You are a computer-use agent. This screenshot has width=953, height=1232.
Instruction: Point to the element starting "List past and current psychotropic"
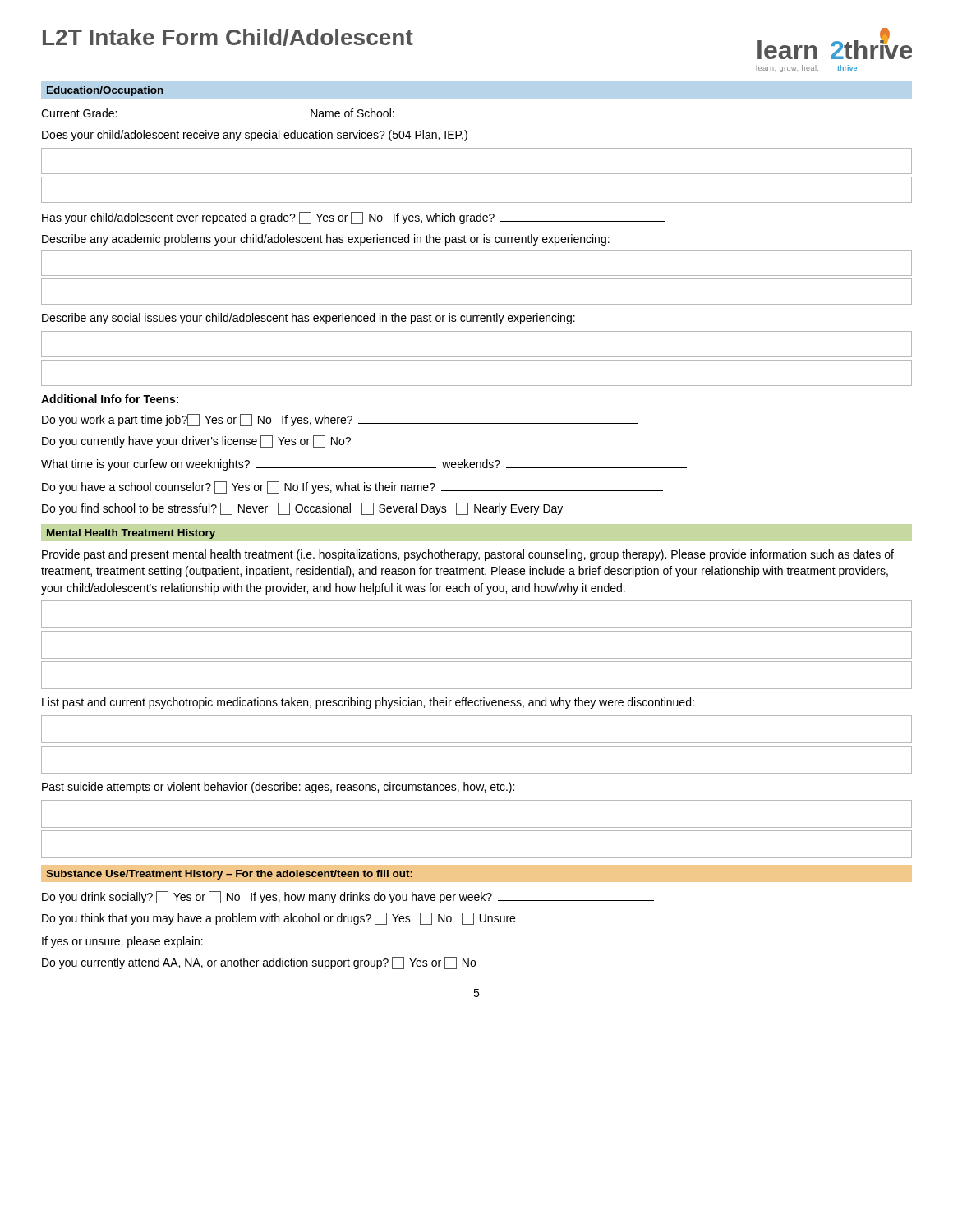point(368,702)
